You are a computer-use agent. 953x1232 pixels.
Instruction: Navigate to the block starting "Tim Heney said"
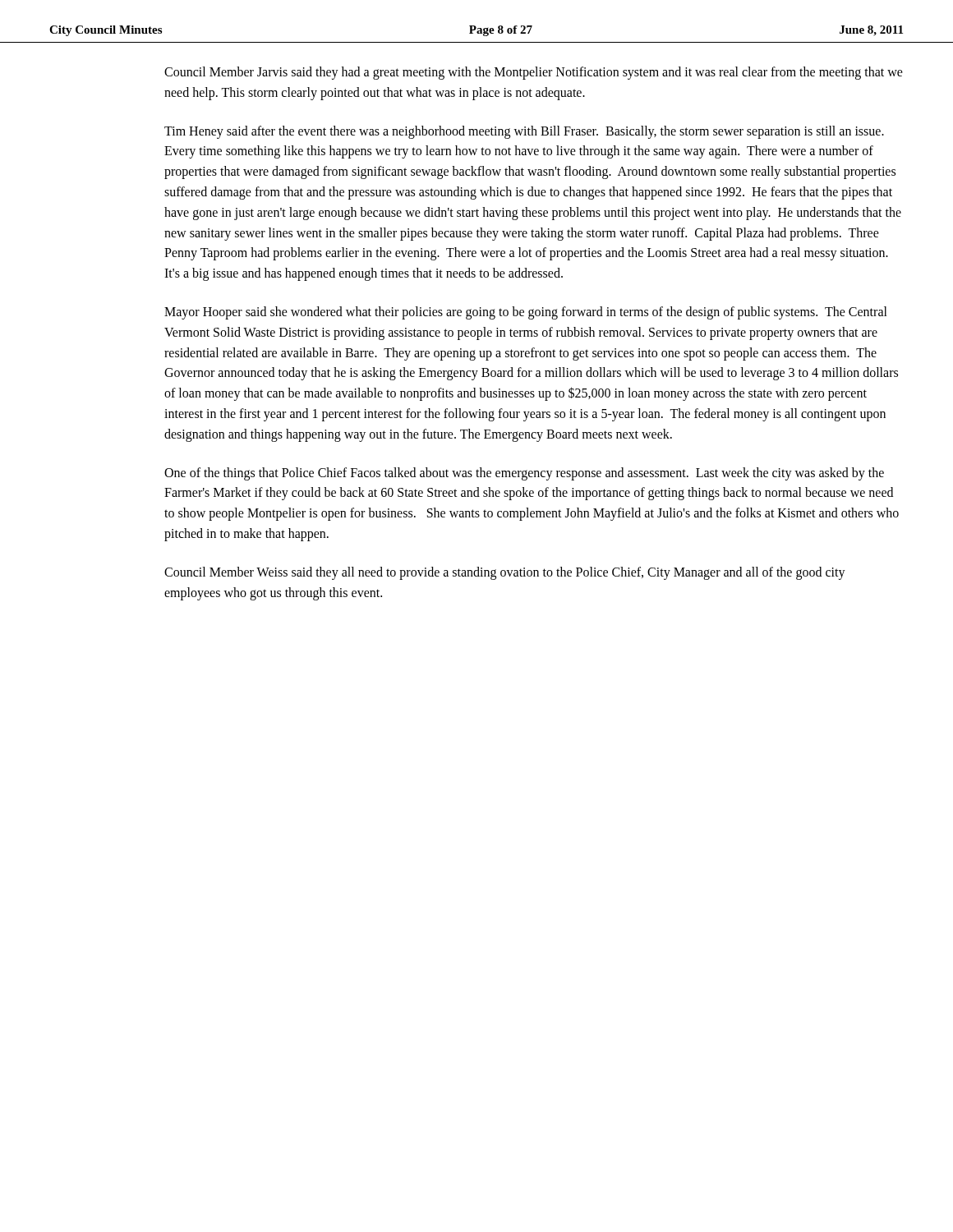533,202
